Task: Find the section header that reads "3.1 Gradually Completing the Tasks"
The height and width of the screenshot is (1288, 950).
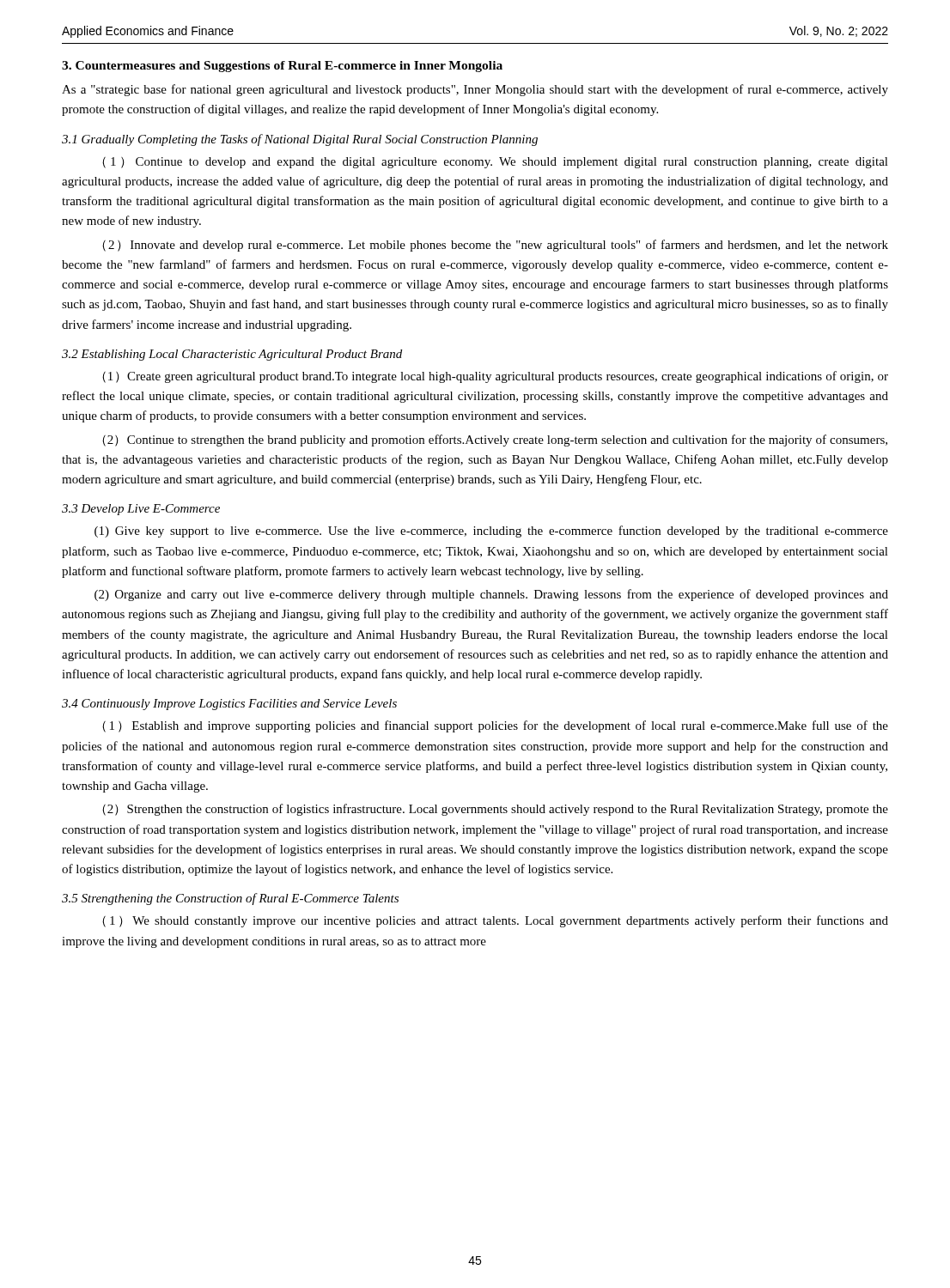Action: (x=300, y=139)
